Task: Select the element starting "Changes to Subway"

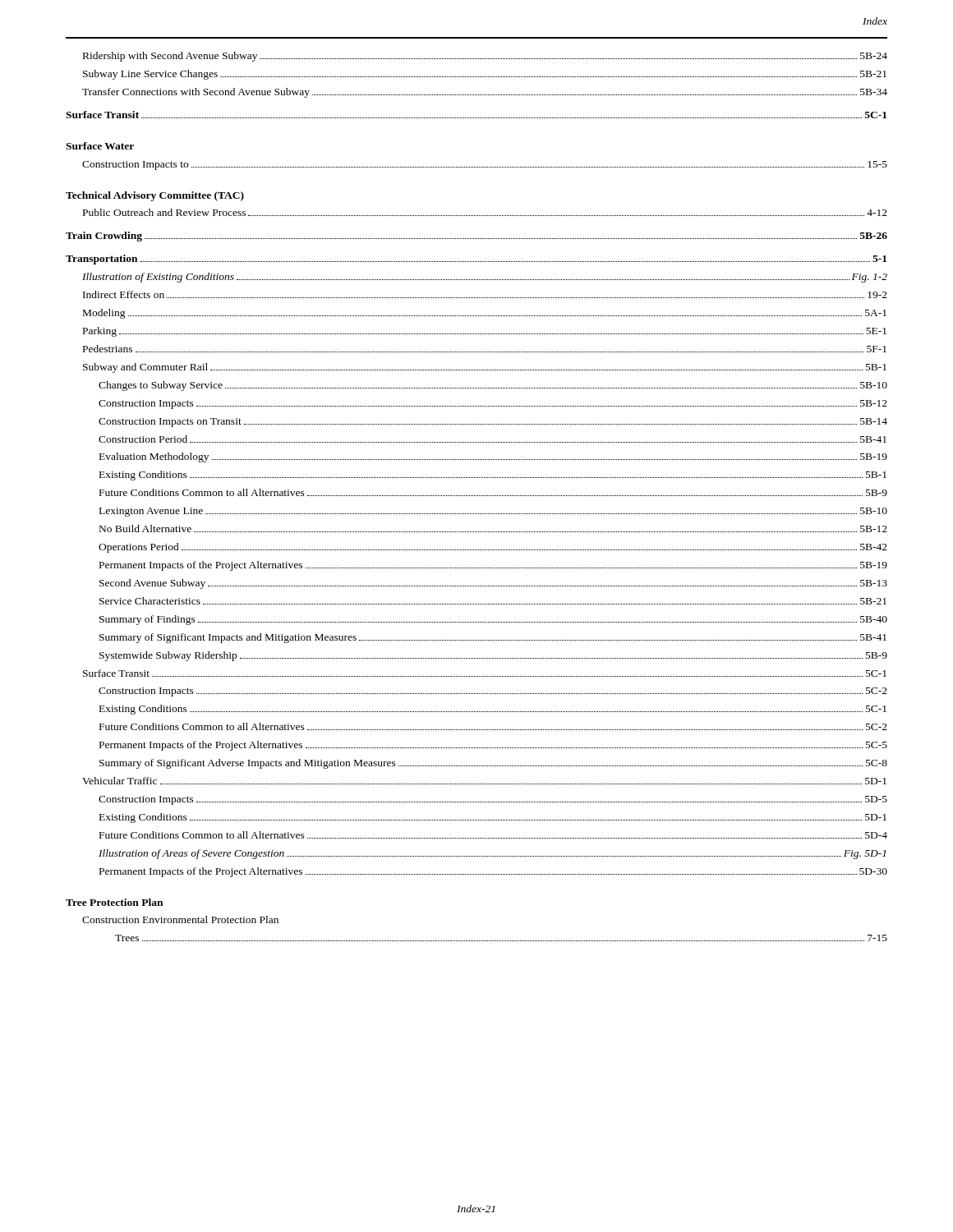Action: tap(493, 385)
